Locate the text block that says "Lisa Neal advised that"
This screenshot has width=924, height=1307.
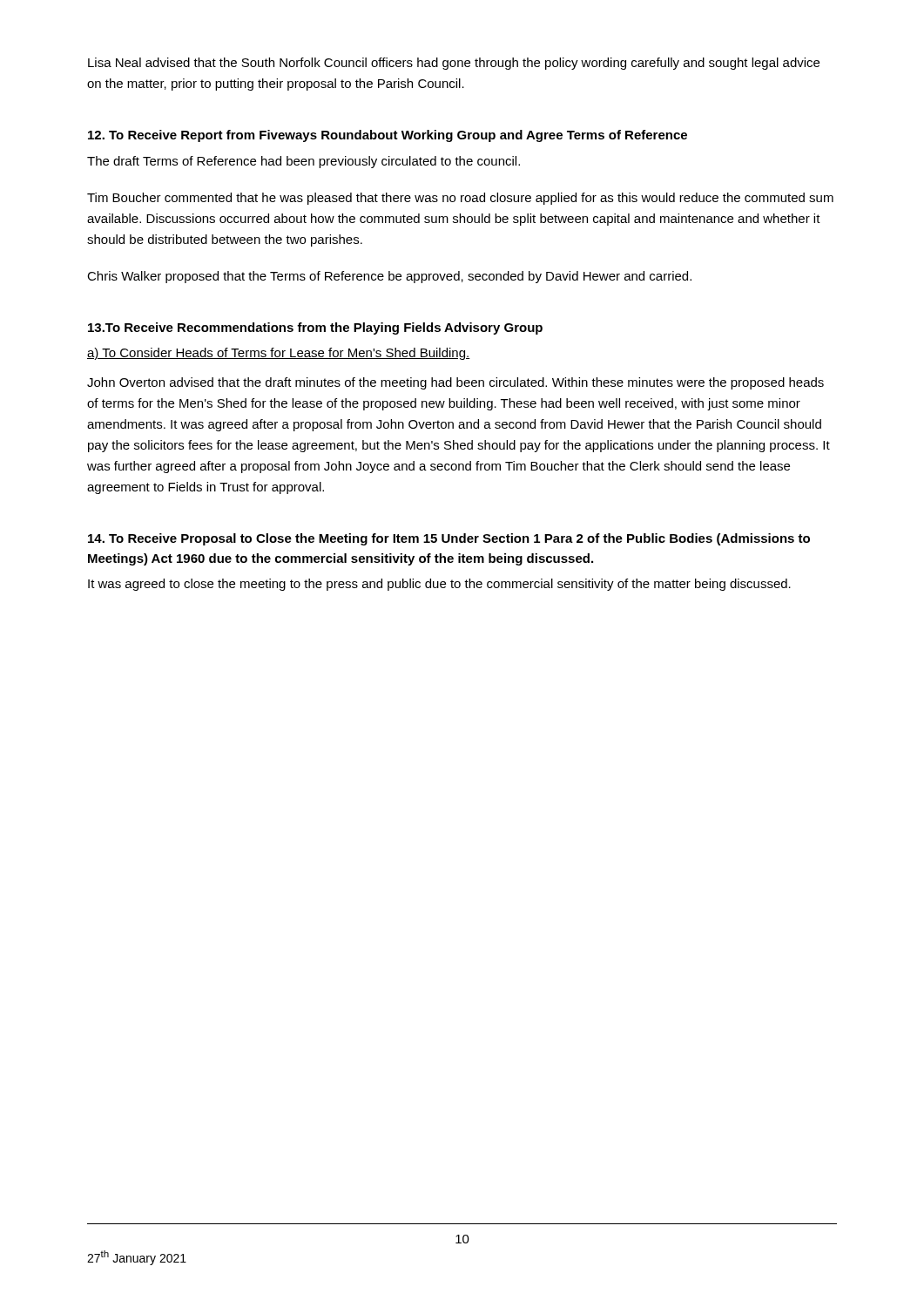click(454, 73)
